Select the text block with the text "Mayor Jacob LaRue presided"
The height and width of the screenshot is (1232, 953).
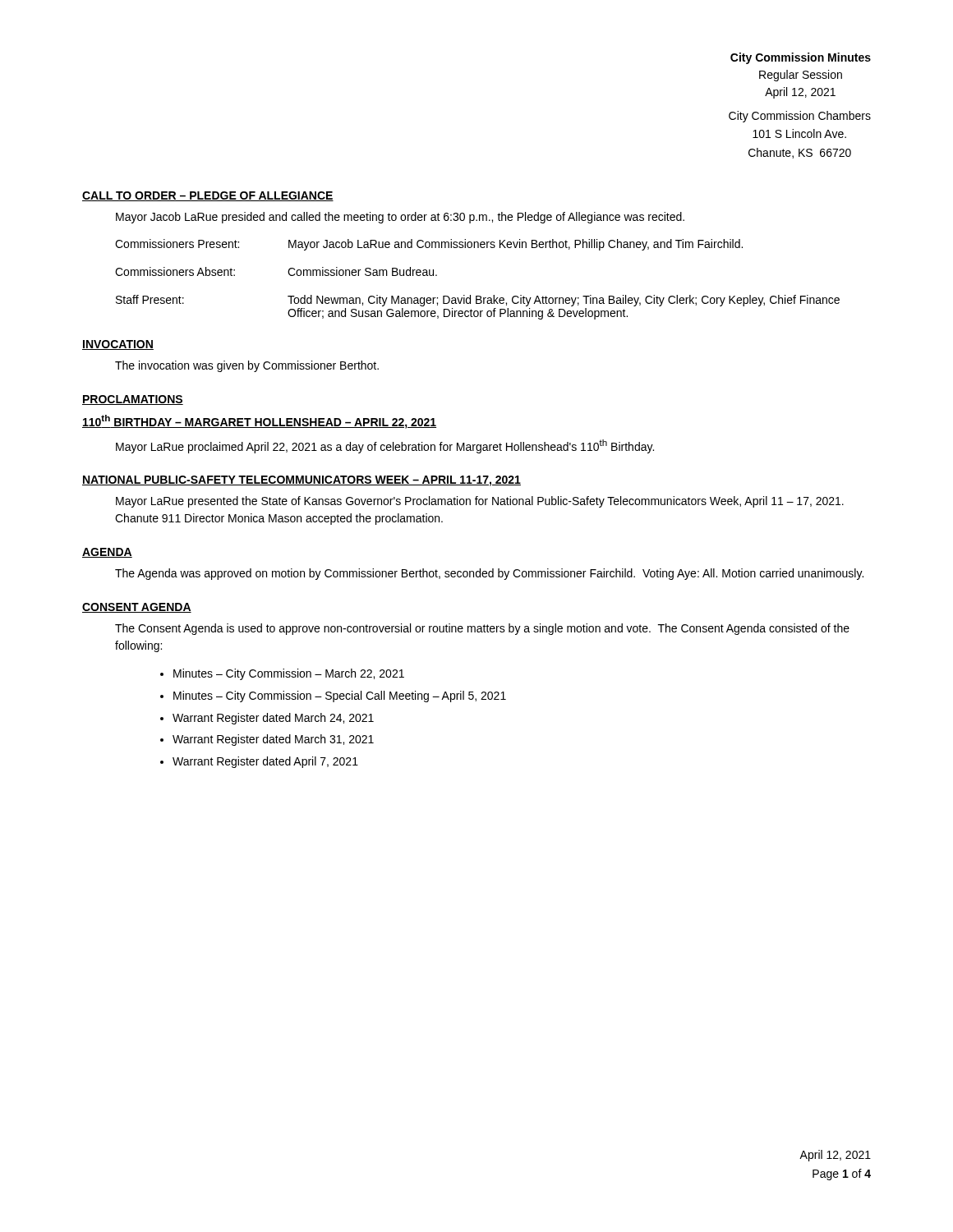[493, 217]
